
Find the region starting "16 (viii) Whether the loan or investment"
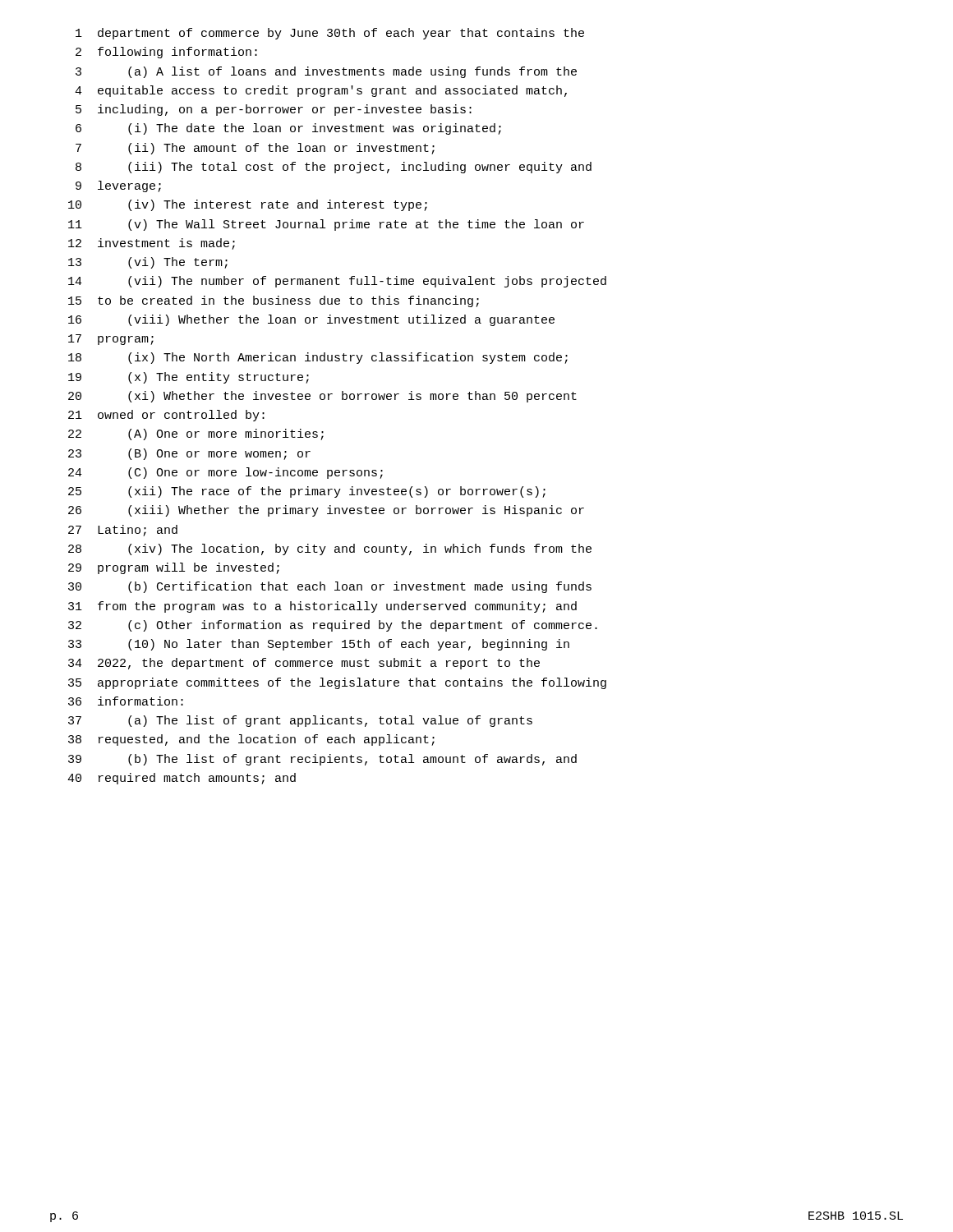[x=476, y=321]
